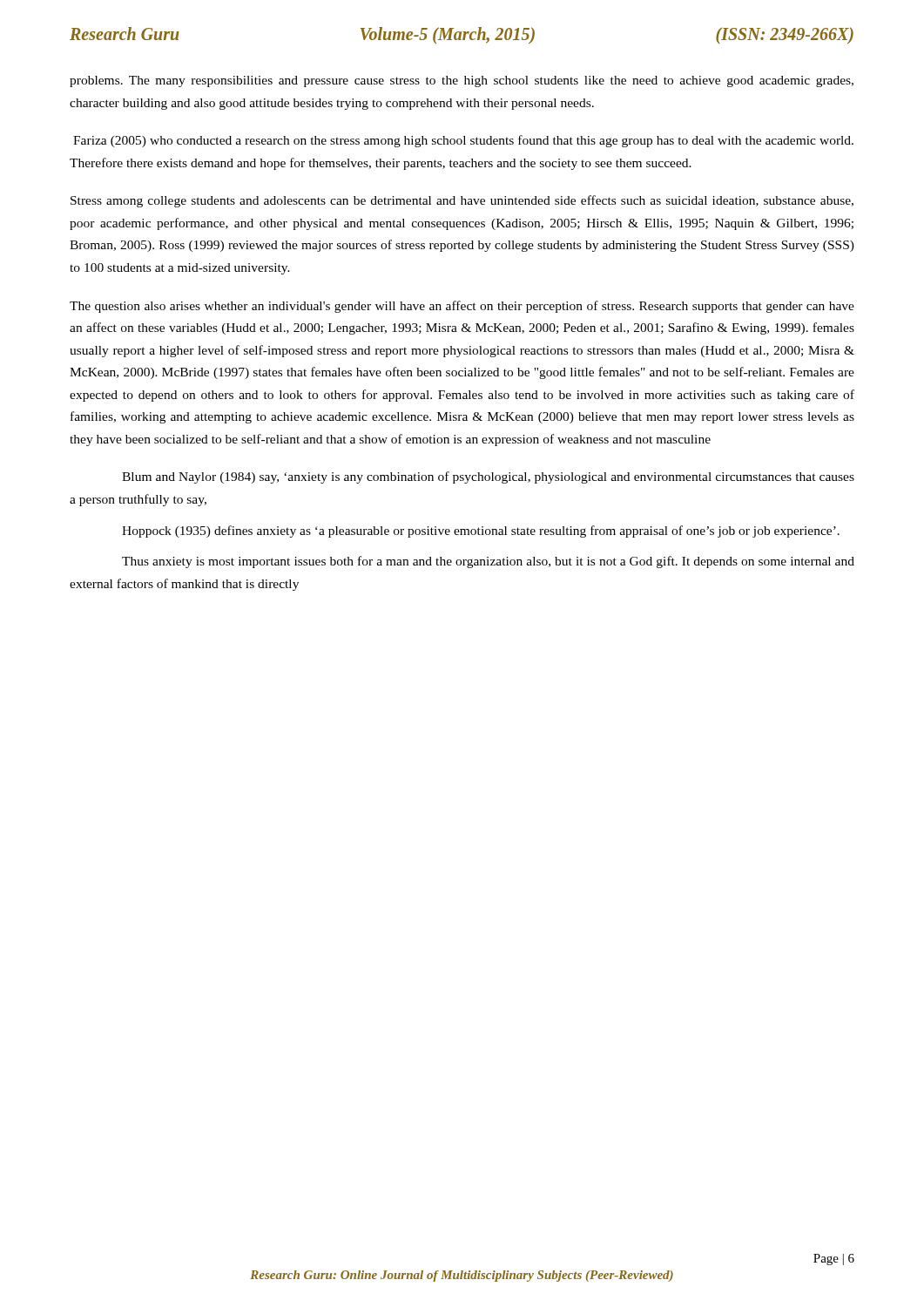
Task: Click the passage that begins "Stress among college students and adolescents can be"
Action: pyautogui.click(x=462, y=234)
